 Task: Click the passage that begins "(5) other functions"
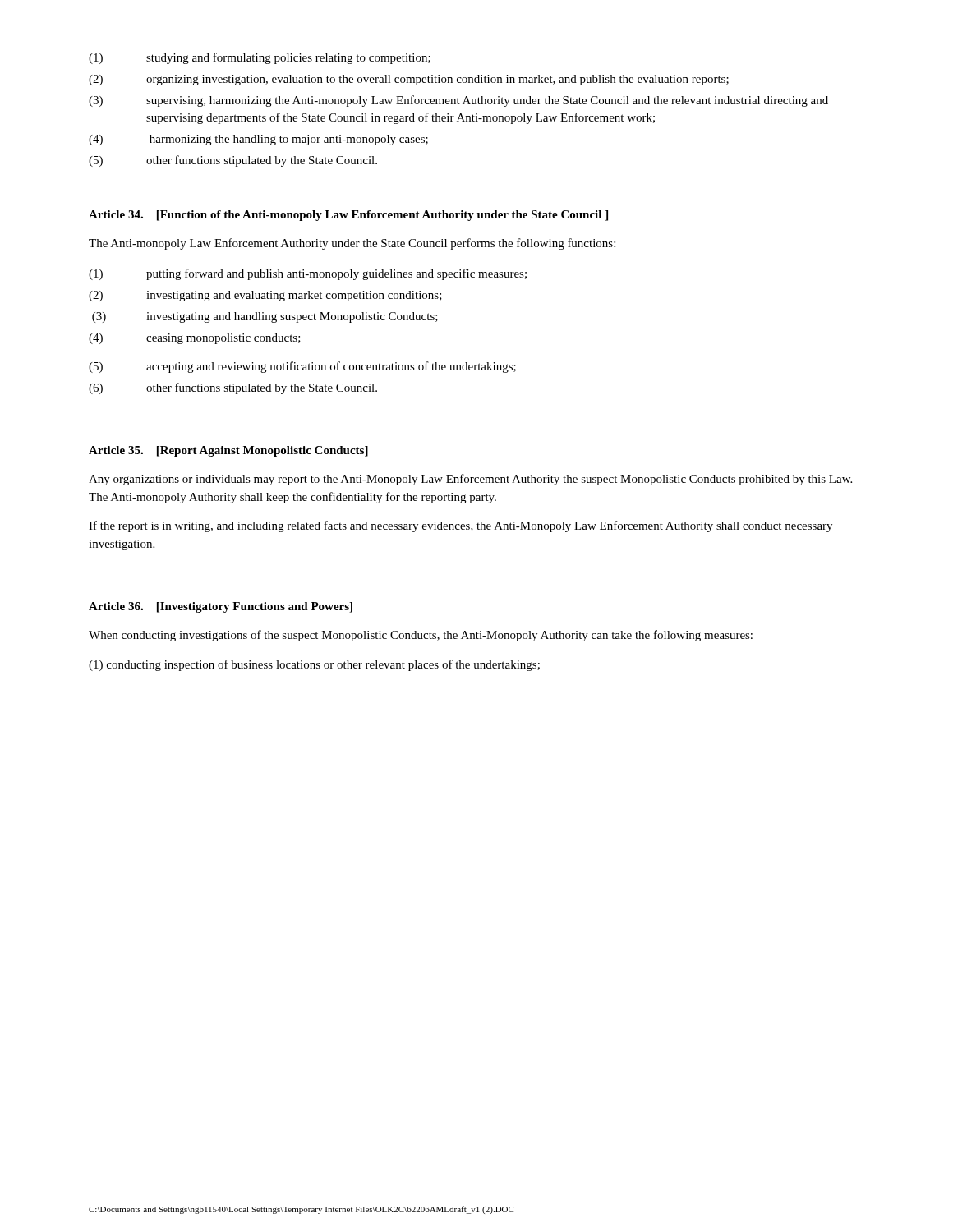[x=233, y=161]
